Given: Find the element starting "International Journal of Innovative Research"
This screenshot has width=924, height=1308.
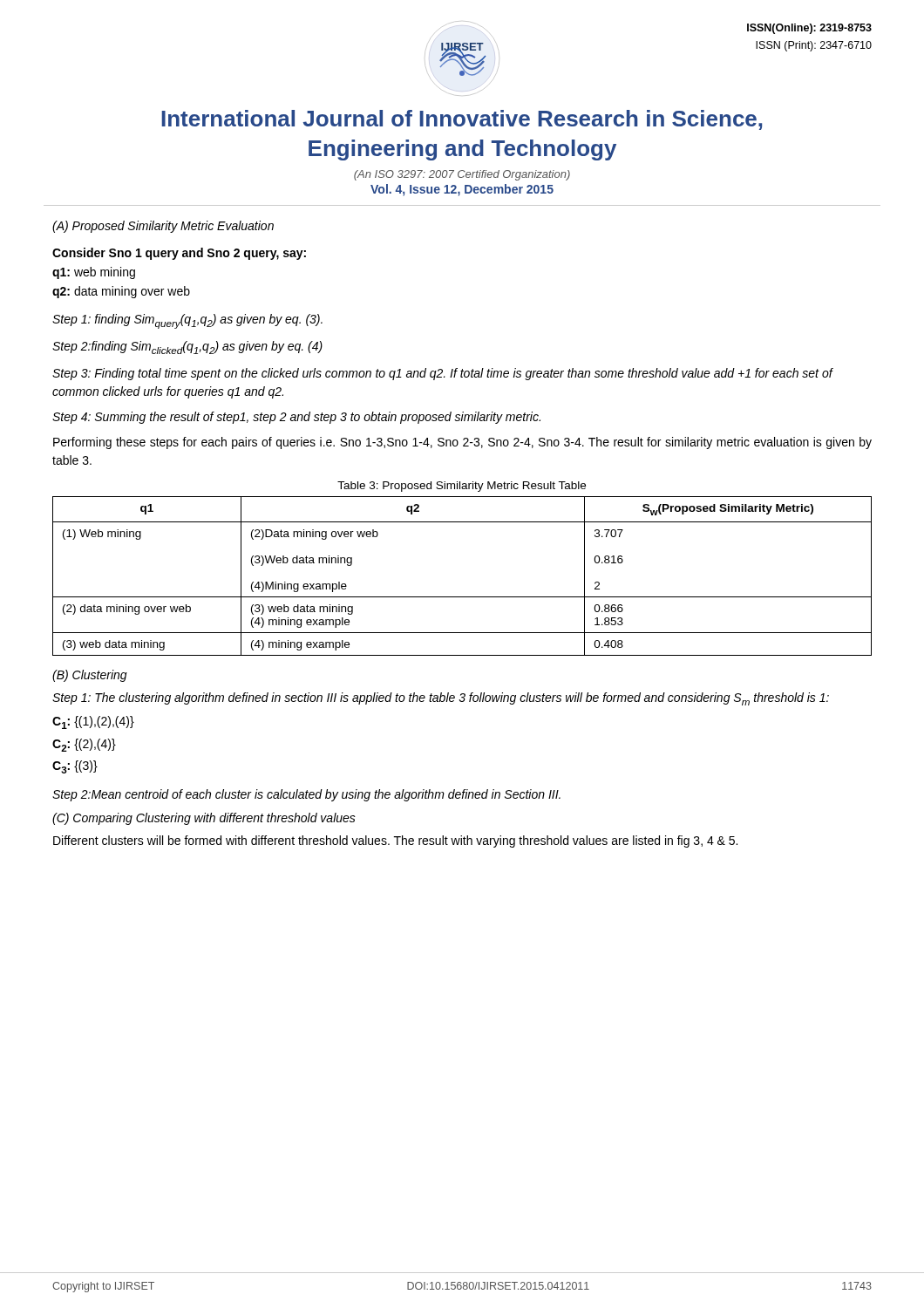Looking at the screenshot, I should click(x=462, y=134).
